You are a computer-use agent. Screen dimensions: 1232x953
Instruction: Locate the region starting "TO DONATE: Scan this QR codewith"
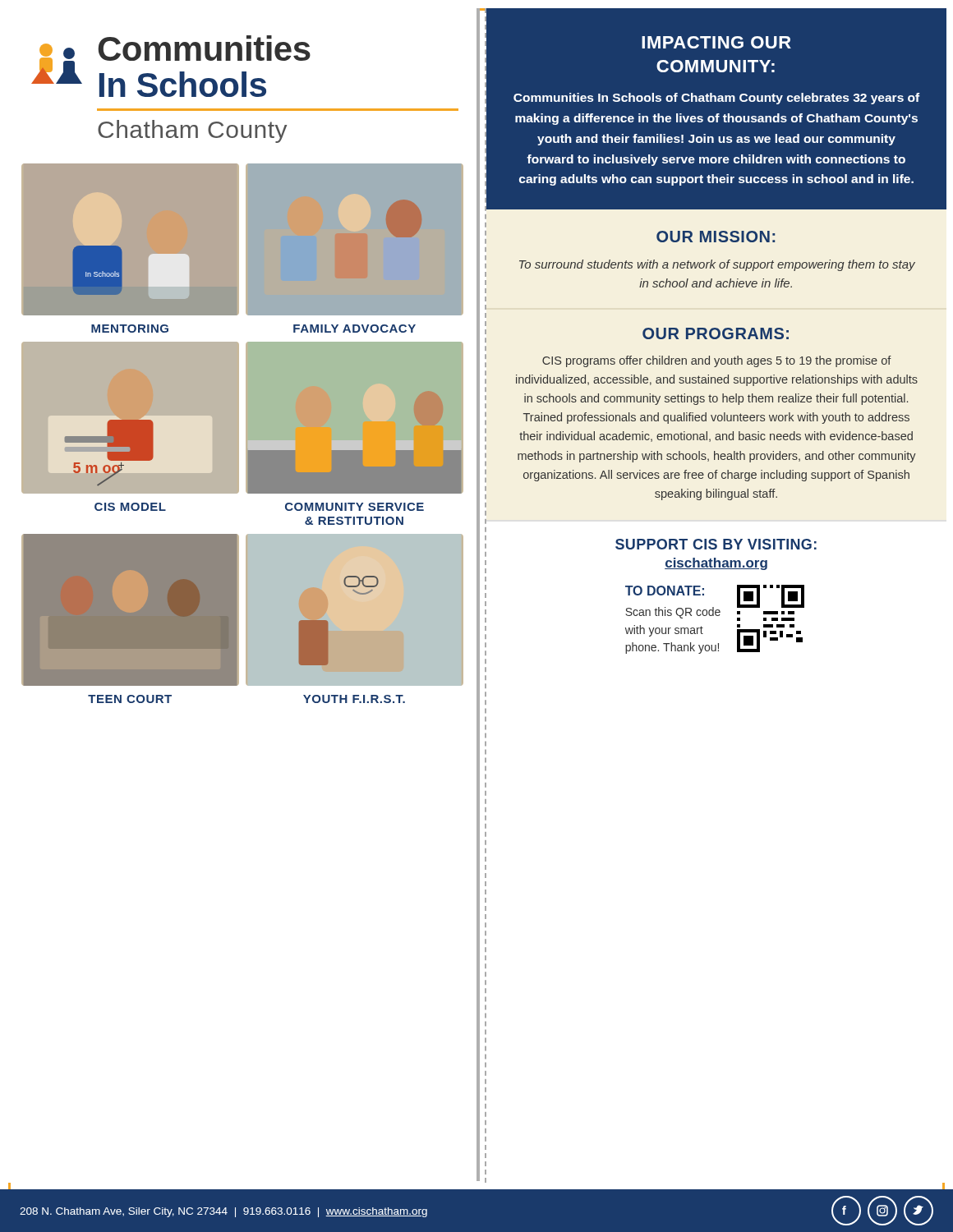(673, 618)
